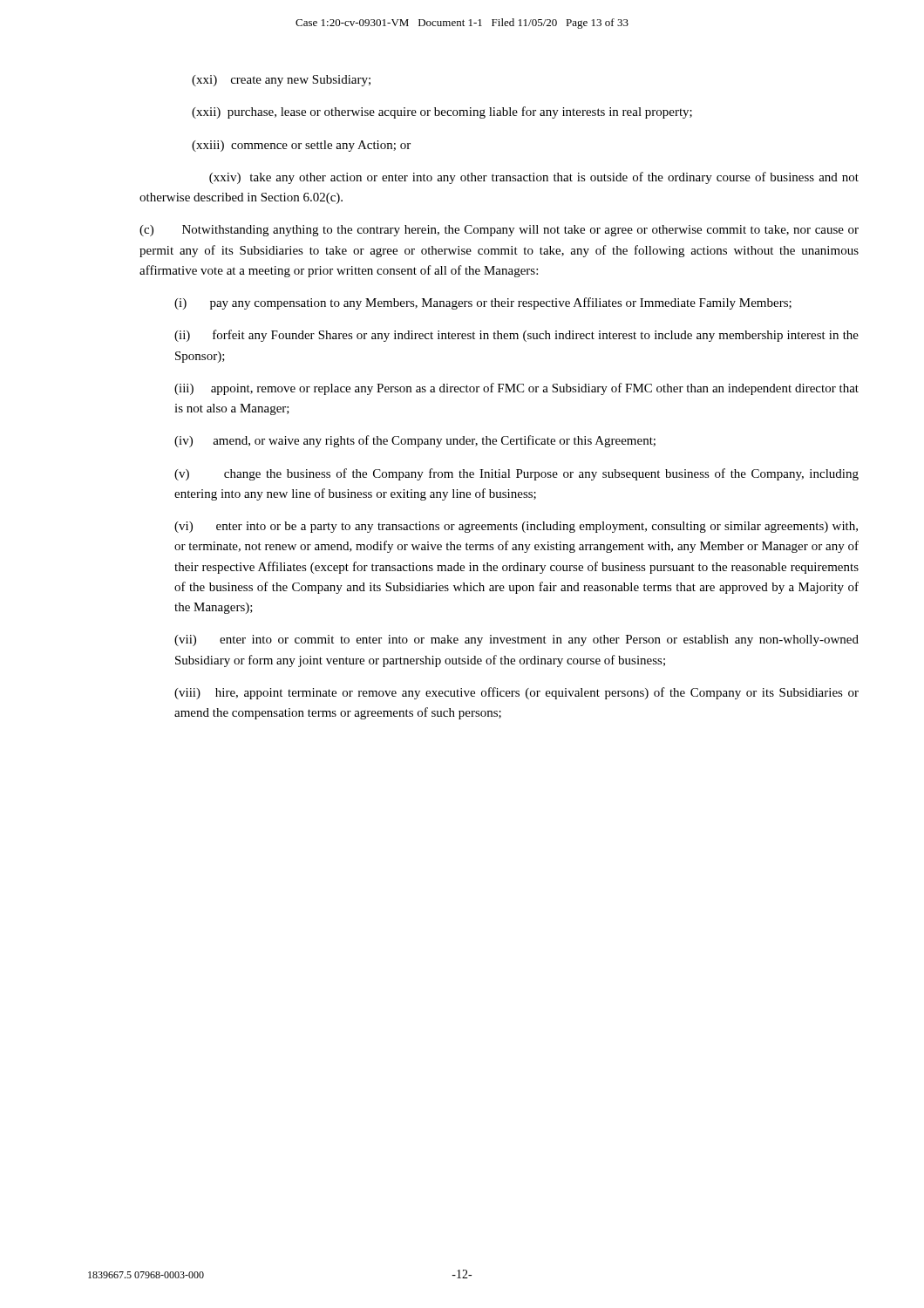Point to "(xxi) create any new Subsidiary;"

click(x=282, y=79)
